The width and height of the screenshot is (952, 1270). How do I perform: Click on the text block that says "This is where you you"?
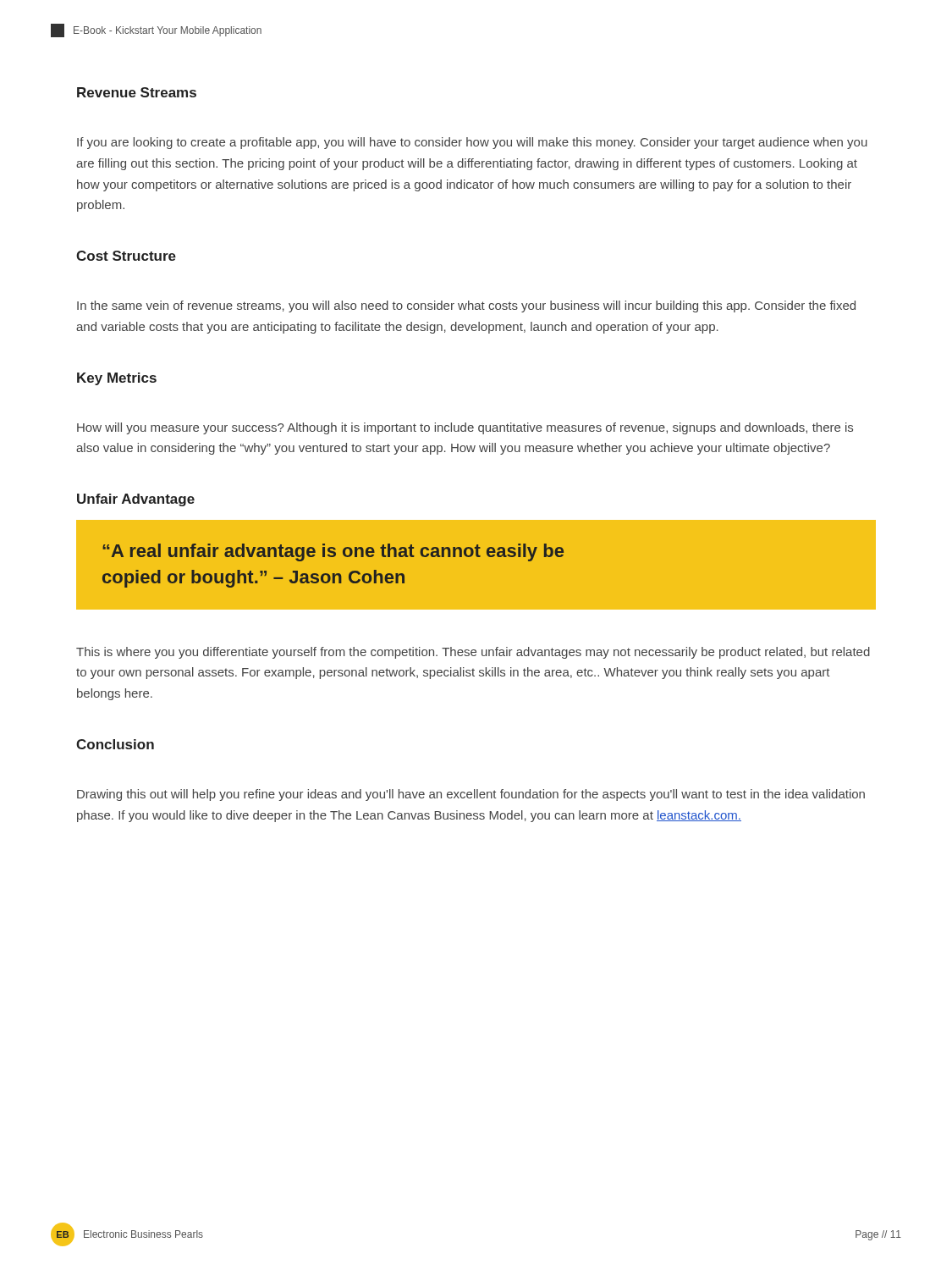[473, 672]
